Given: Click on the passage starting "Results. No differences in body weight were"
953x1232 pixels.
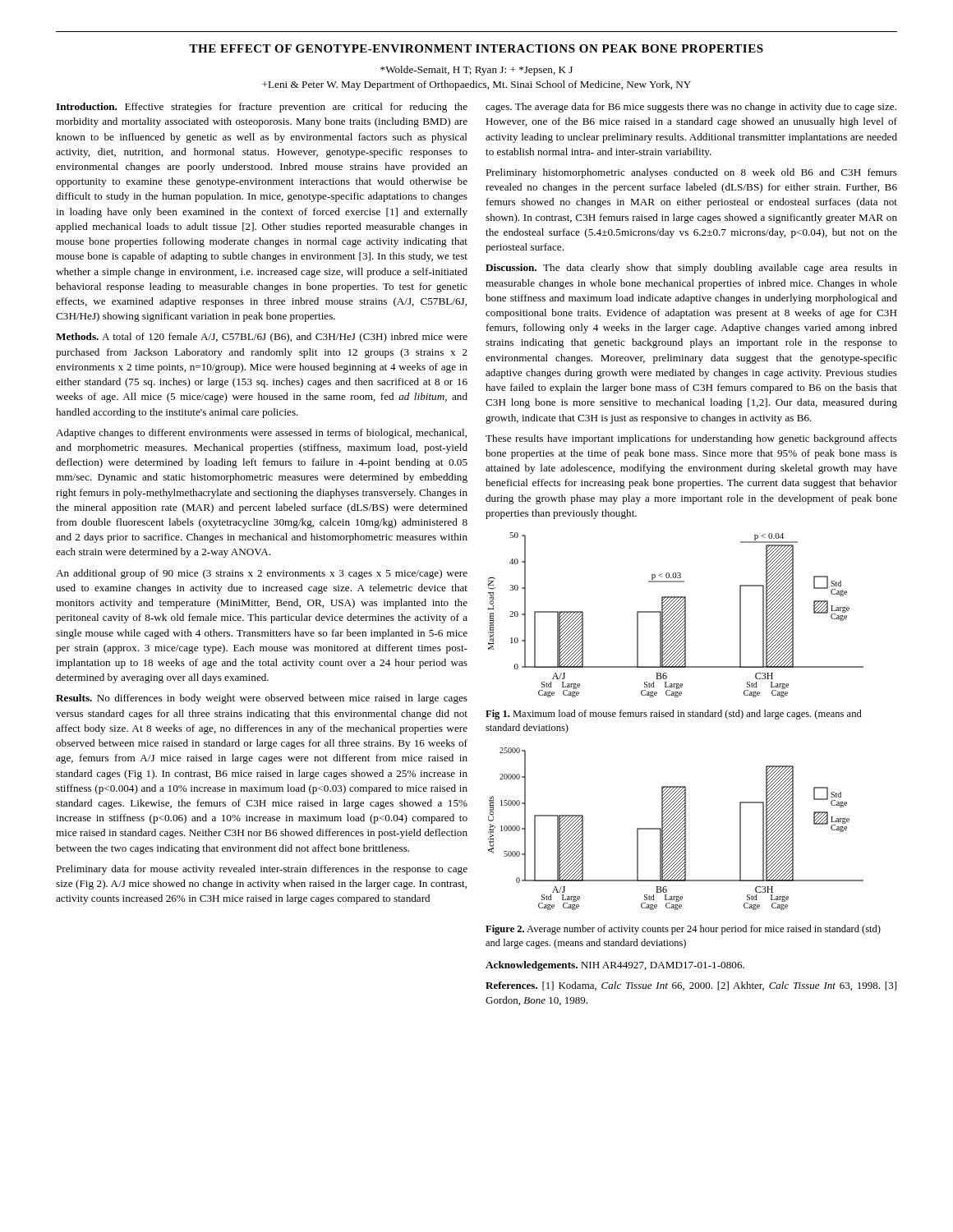Looking at the screenshot, I should point(262,773).
